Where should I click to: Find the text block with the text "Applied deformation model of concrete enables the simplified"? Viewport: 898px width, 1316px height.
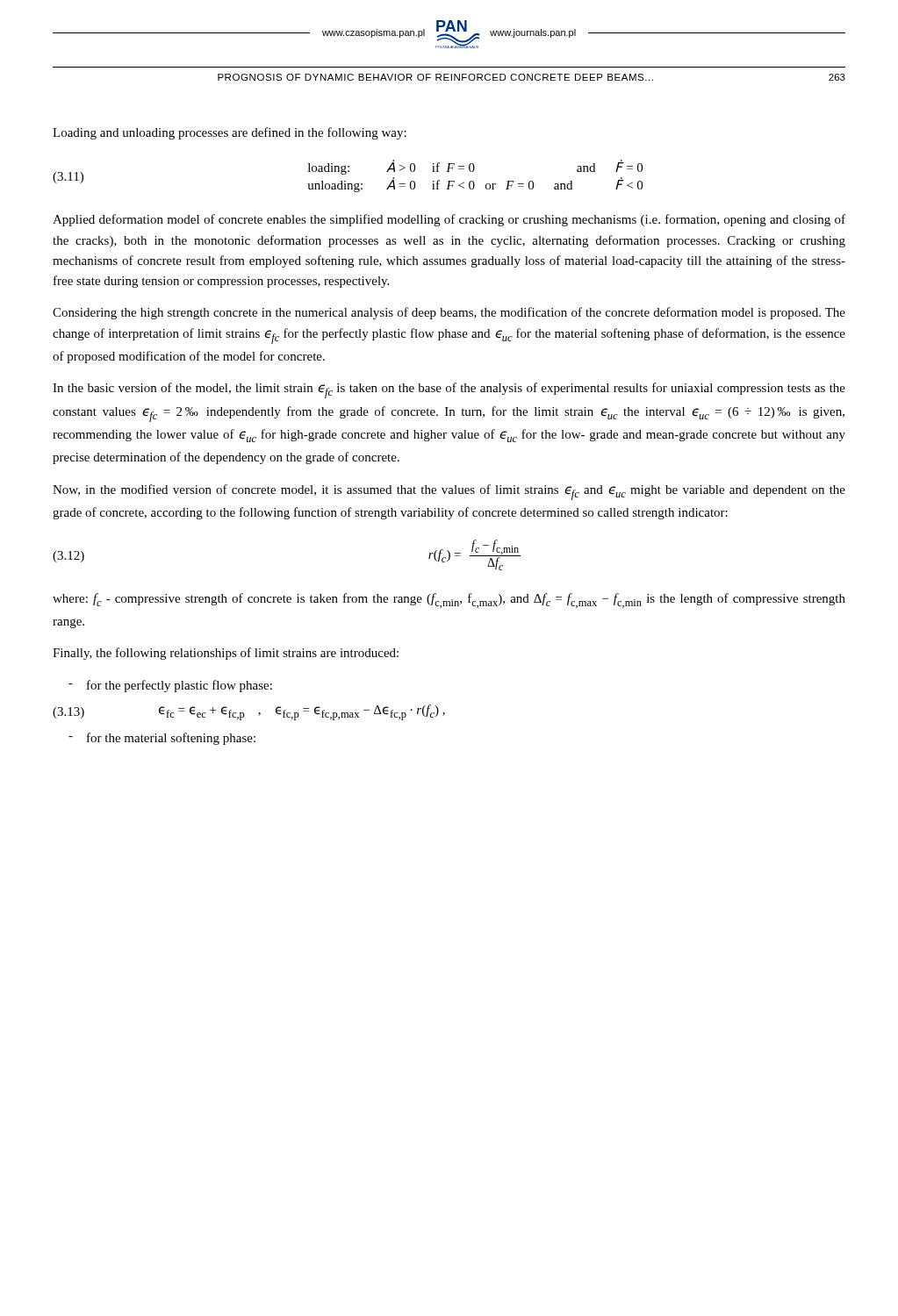pyautogui.click(x=449, y=251)
